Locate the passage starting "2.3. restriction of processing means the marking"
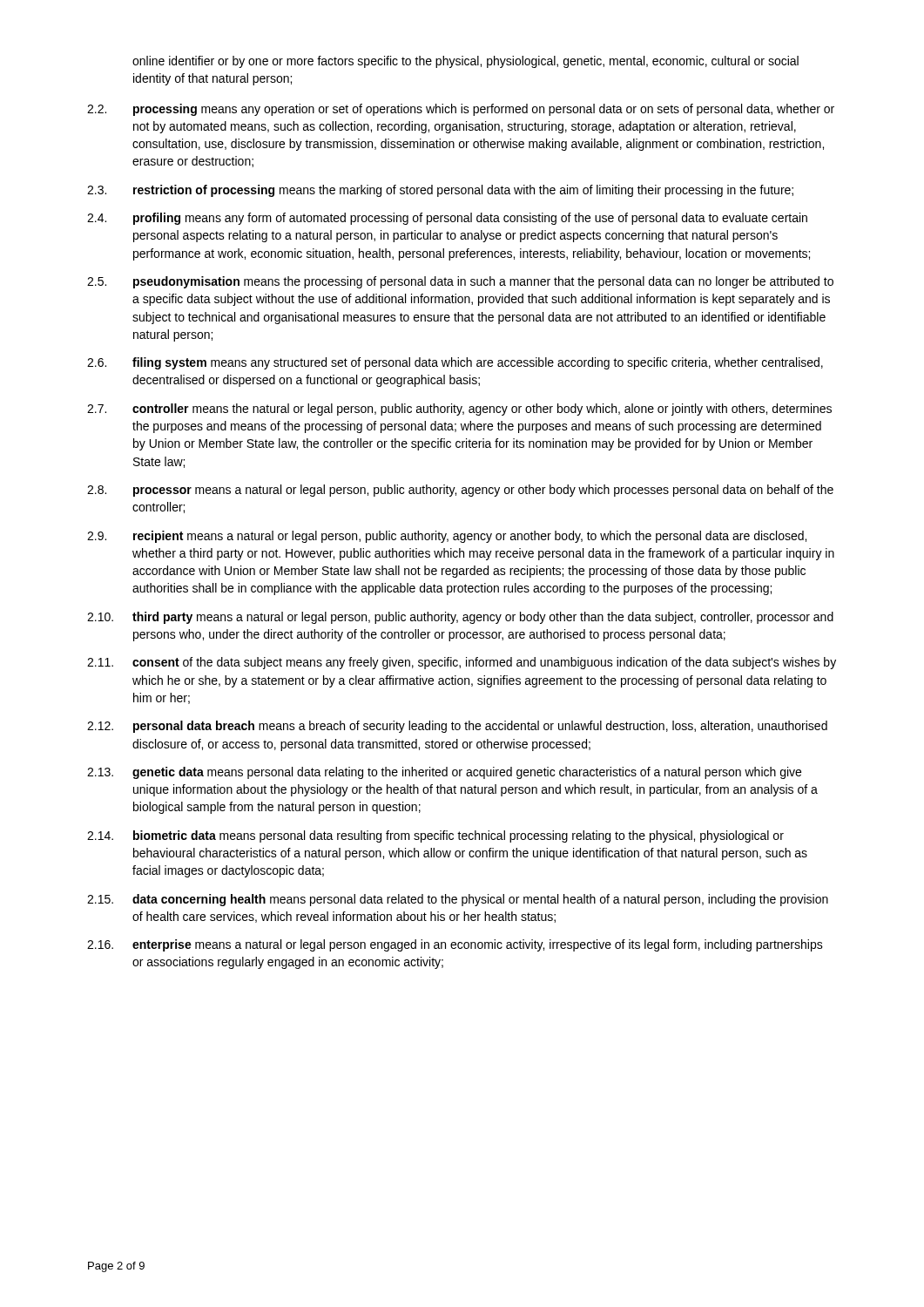The height and width of the screenshot is (1307, 924). [x=462, y=190]
